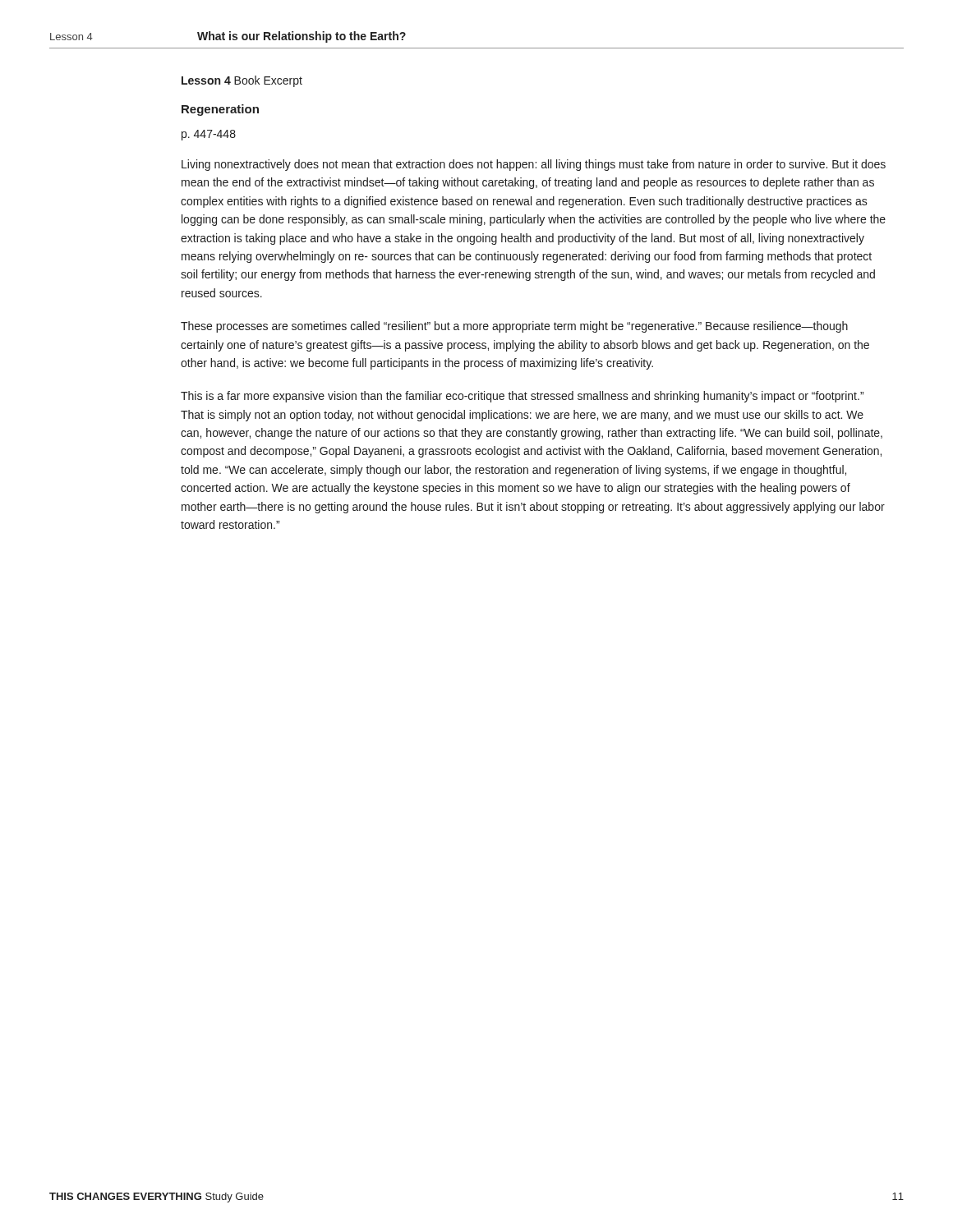Image resolution: width=953 pixels, height=1232 pixels.
Task: Locate the text block that reads "Living nonextractively does not mean that extraction"
Action: (x=533, y=229)
